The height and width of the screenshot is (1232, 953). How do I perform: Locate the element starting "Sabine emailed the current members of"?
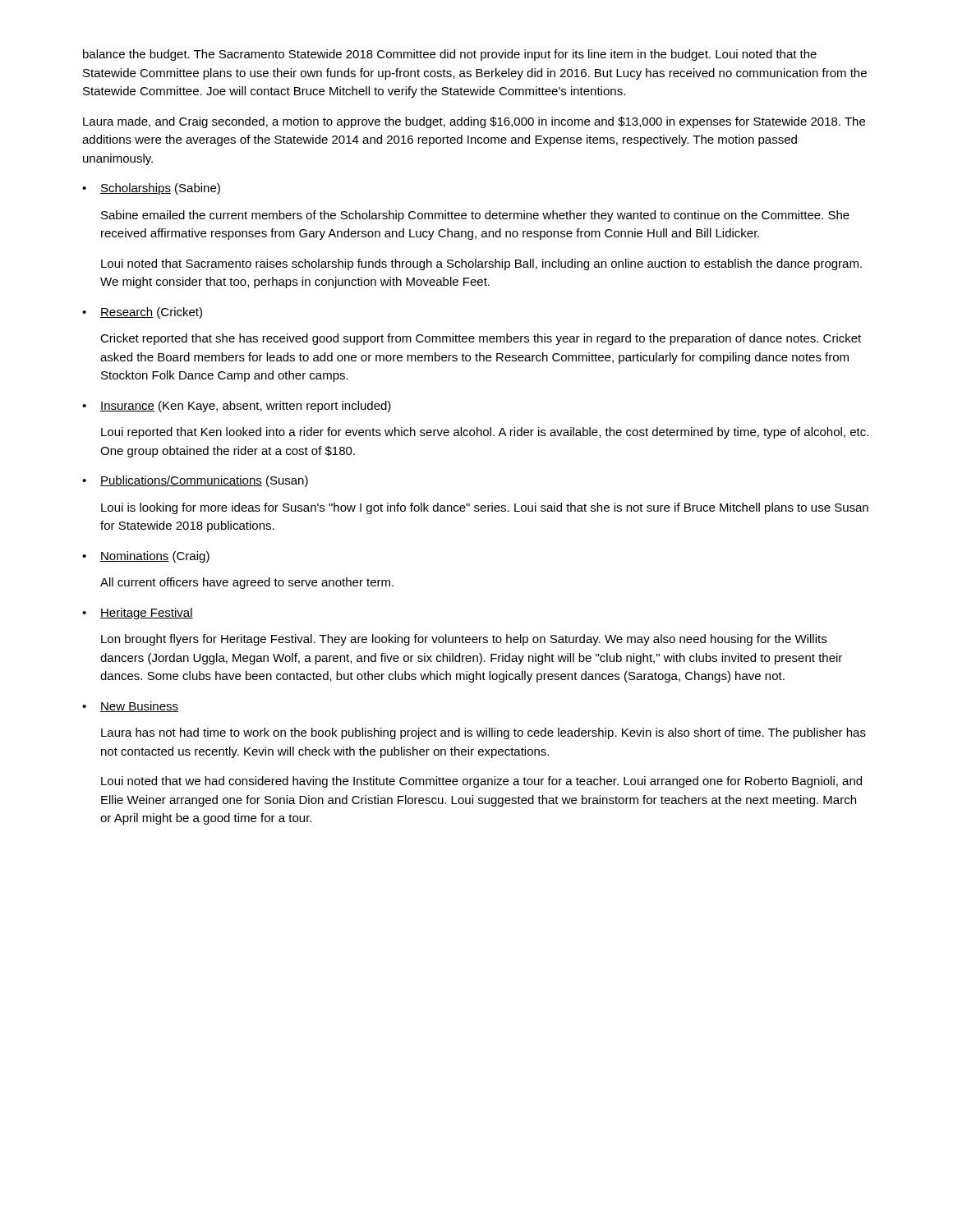tap(475, 224)
